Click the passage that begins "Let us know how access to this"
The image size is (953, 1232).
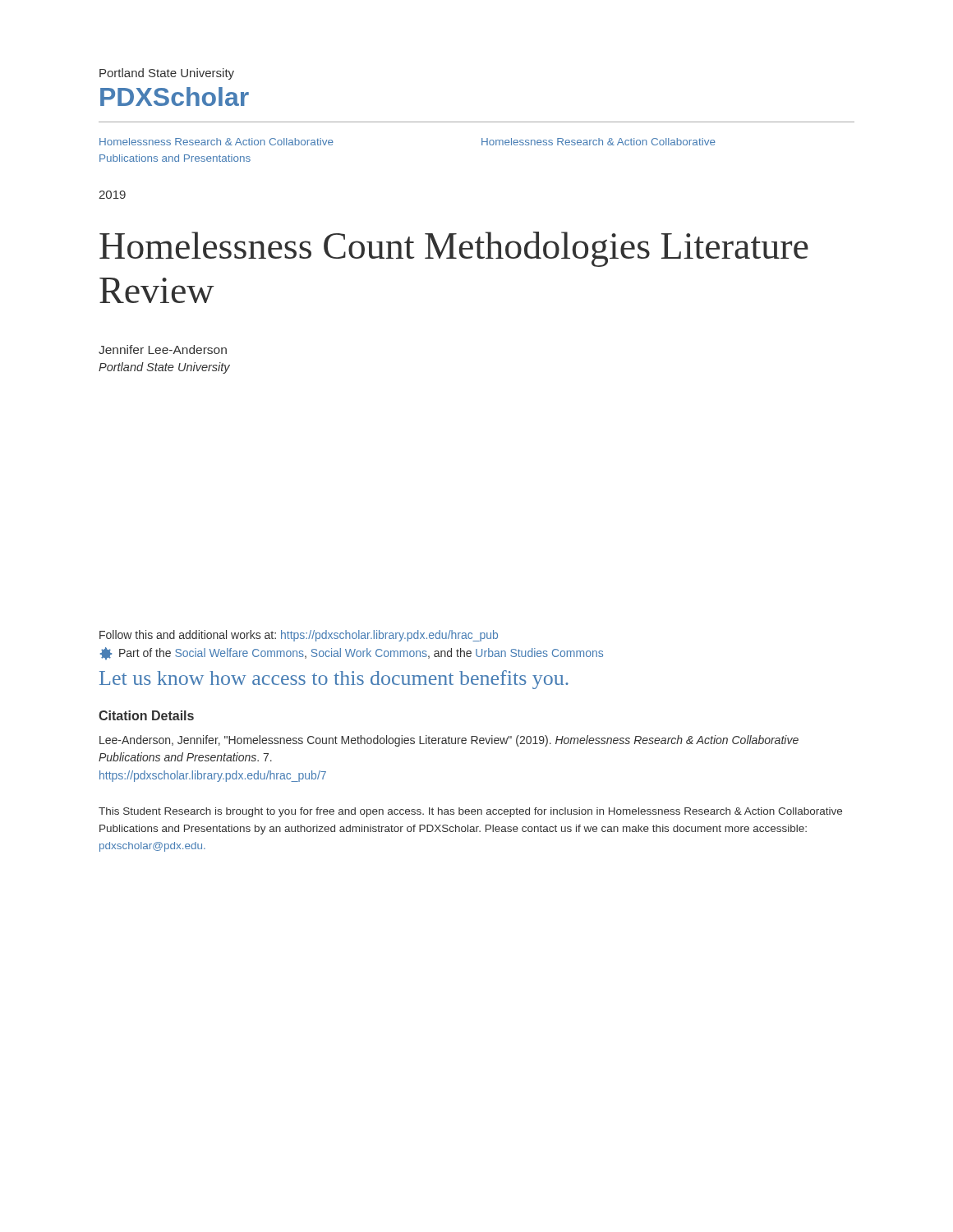click(x=334, y=678)
